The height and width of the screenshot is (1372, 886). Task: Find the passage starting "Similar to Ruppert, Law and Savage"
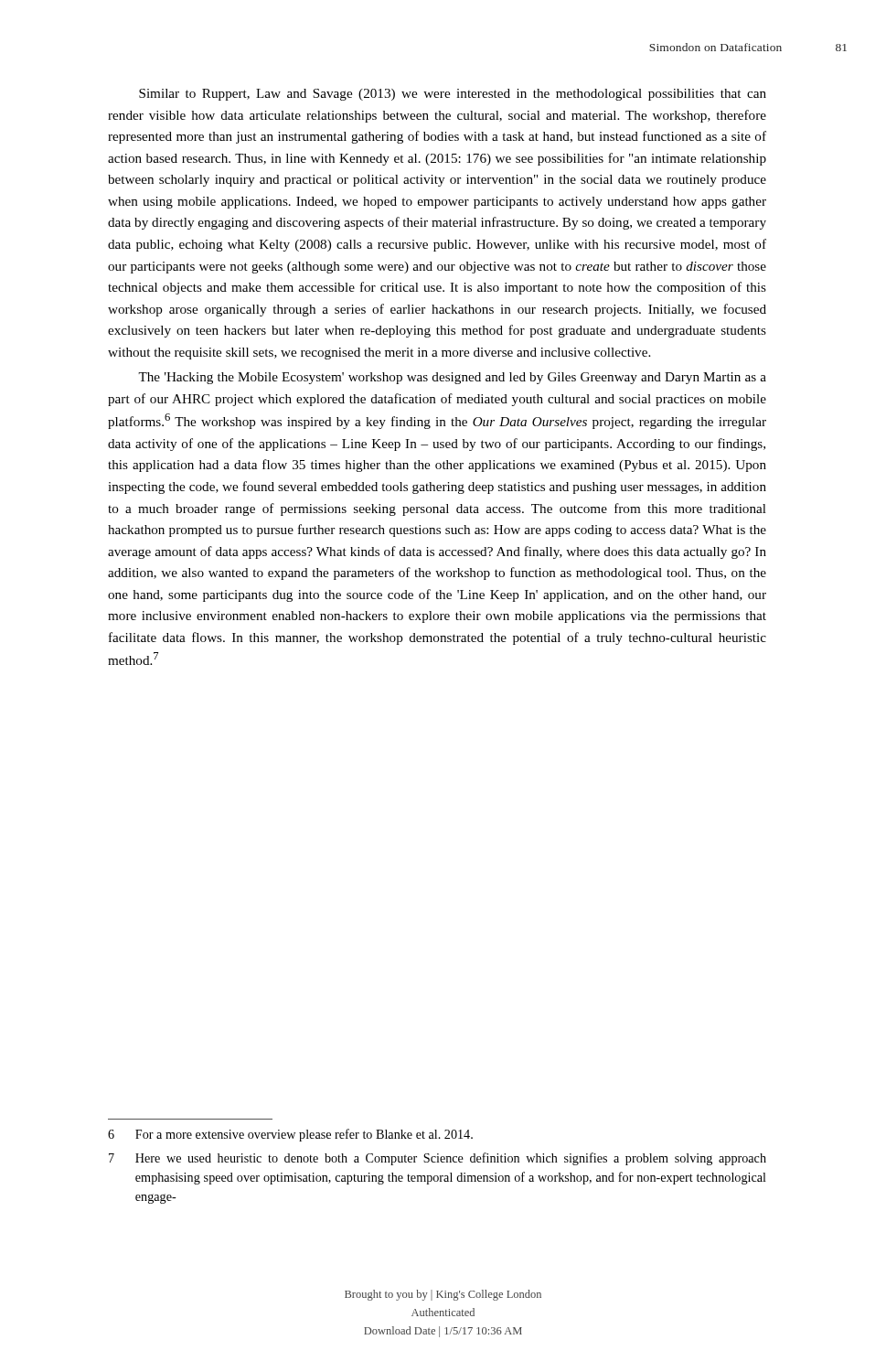coord(437,222)
